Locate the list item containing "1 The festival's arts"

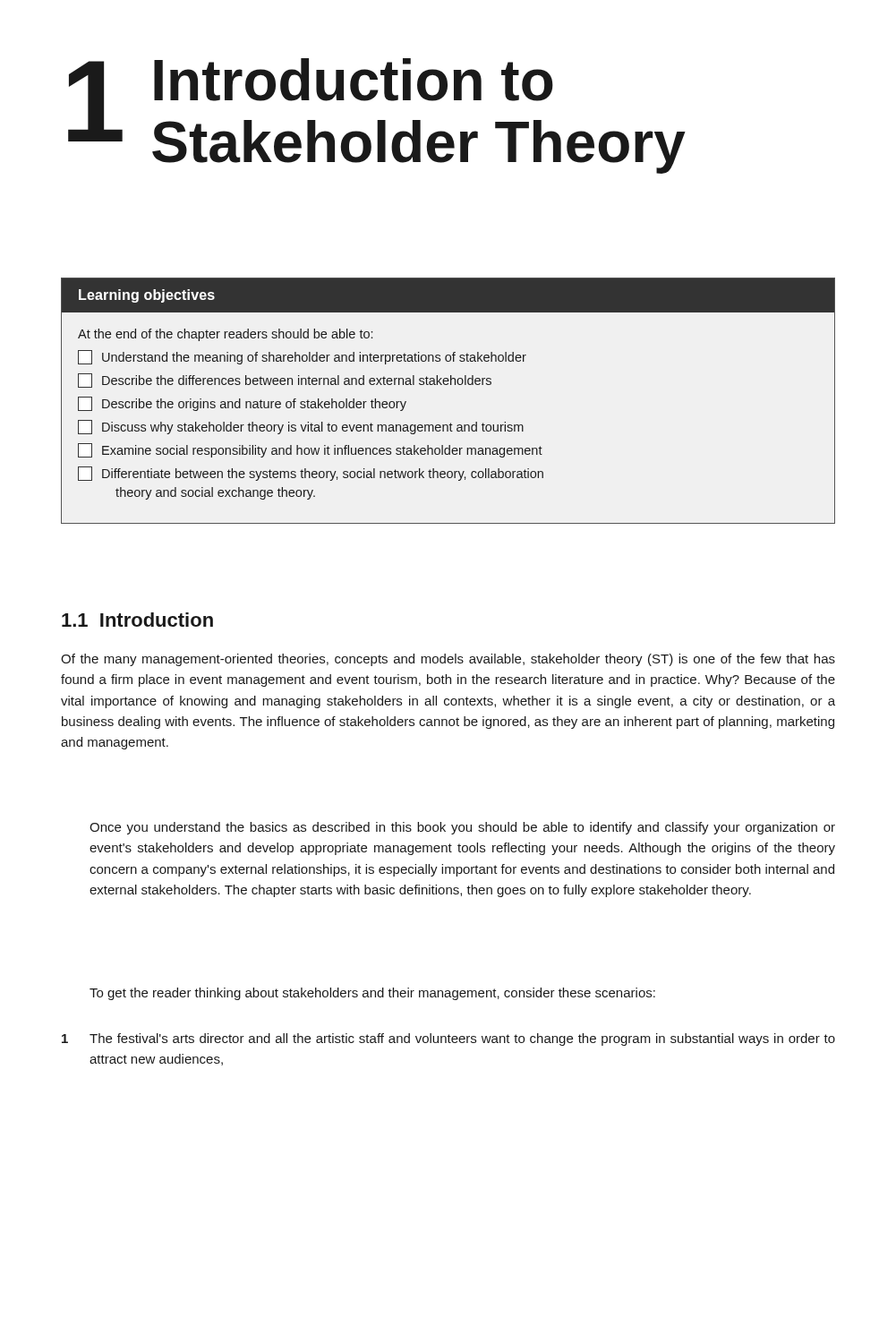pos(448,1049)
